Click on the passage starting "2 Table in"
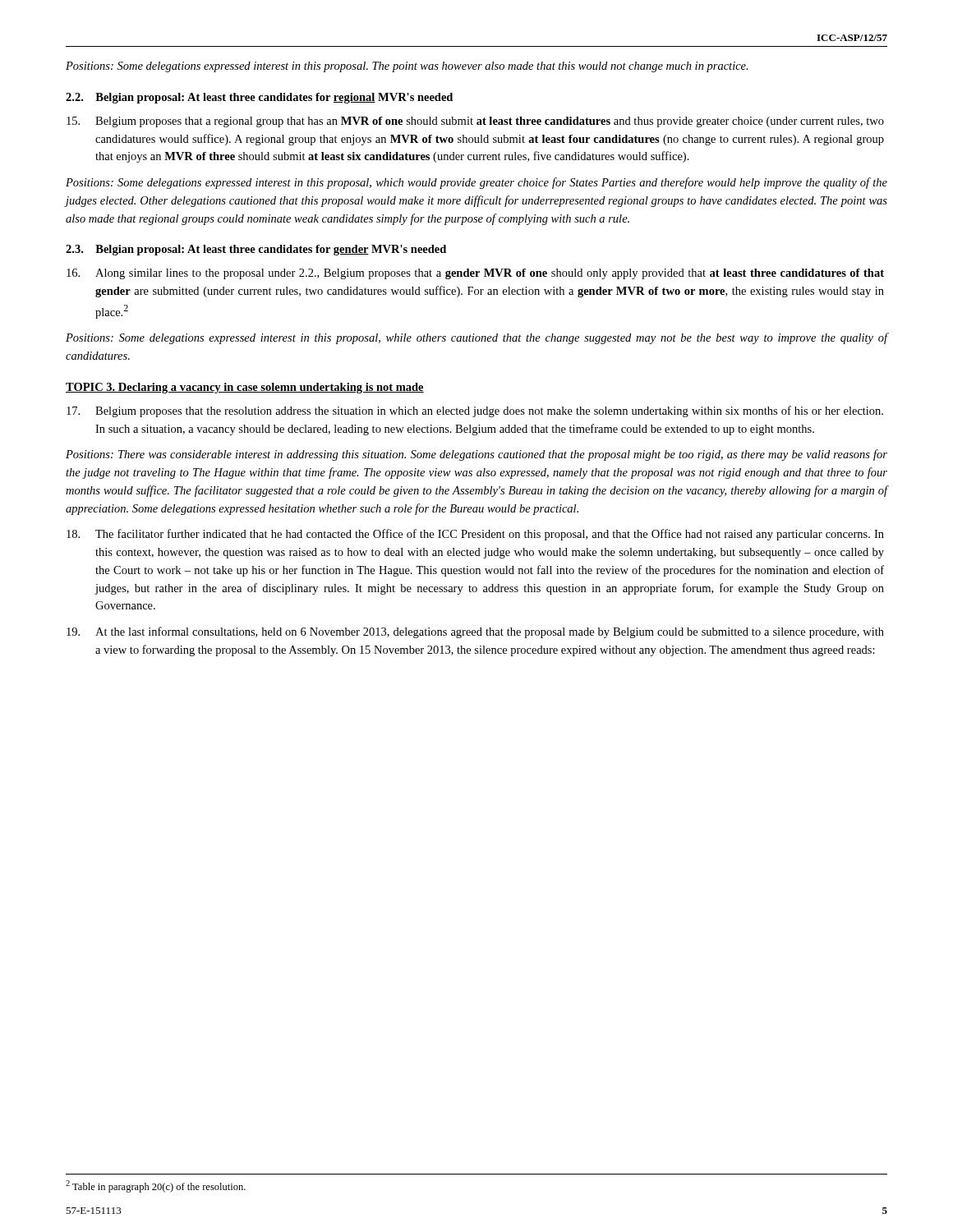 [156, 1186]
